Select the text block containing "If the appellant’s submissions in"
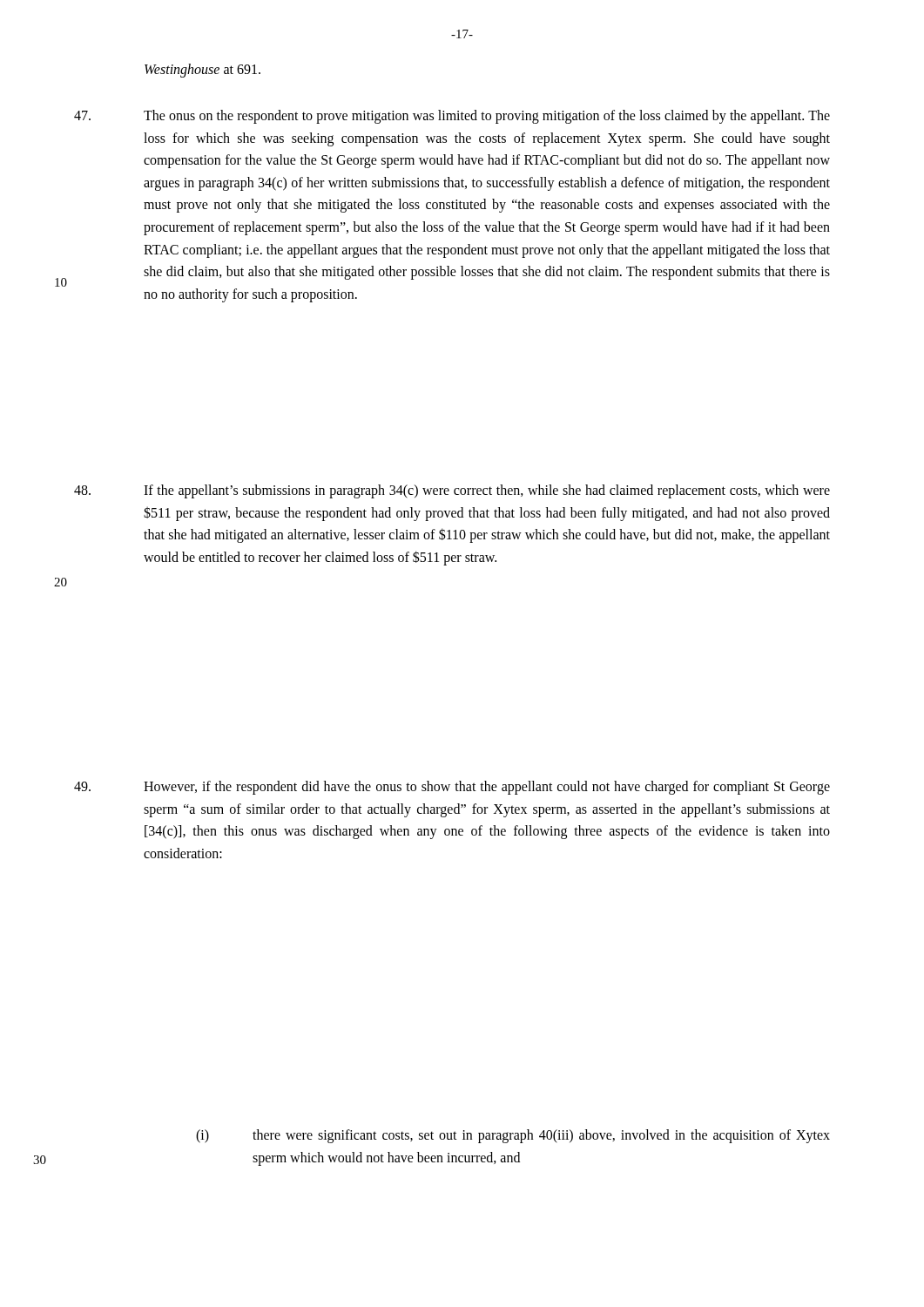 tap(487, 522)
